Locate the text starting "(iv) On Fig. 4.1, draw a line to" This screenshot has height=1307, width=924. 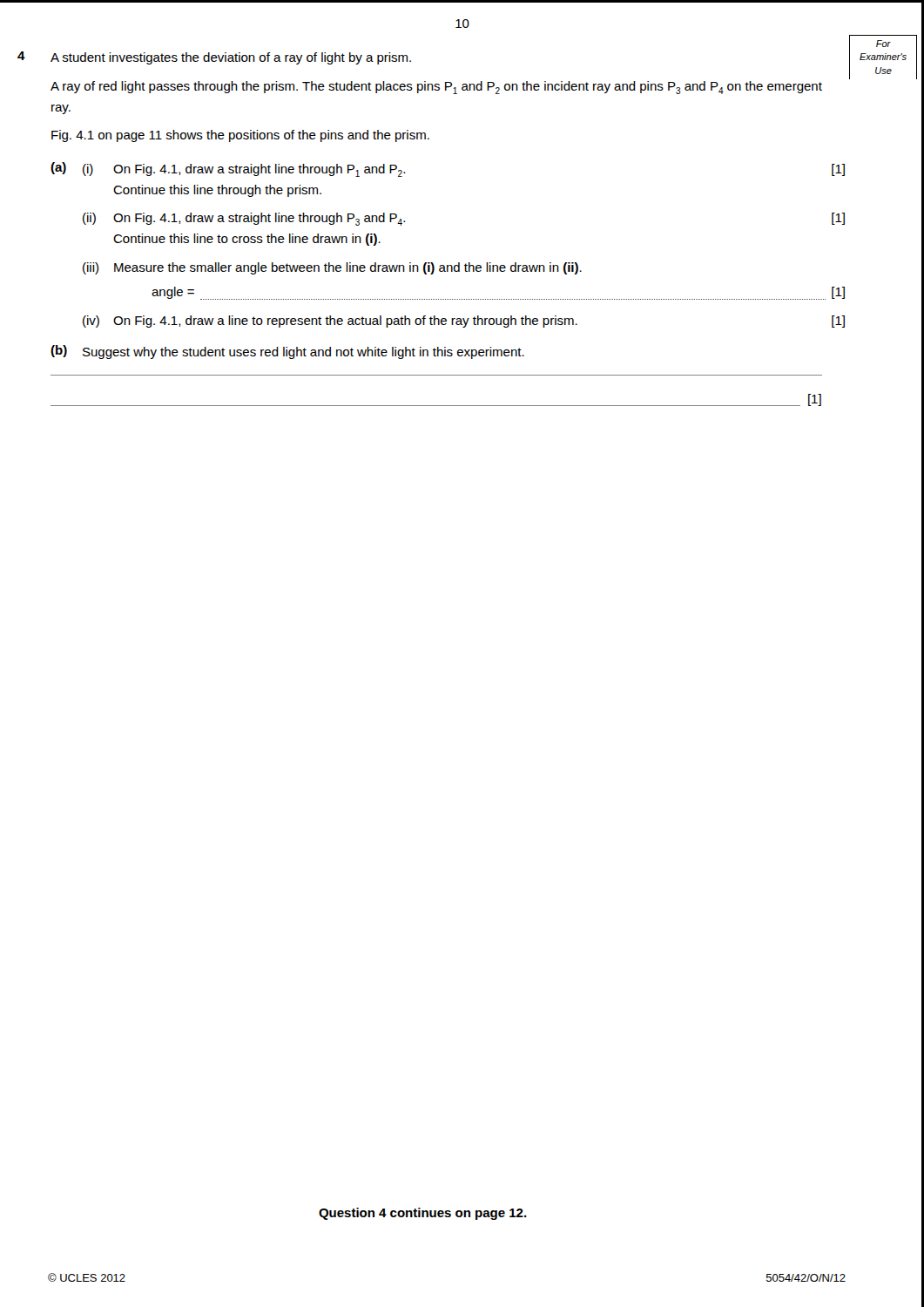(x=464, y=320)
